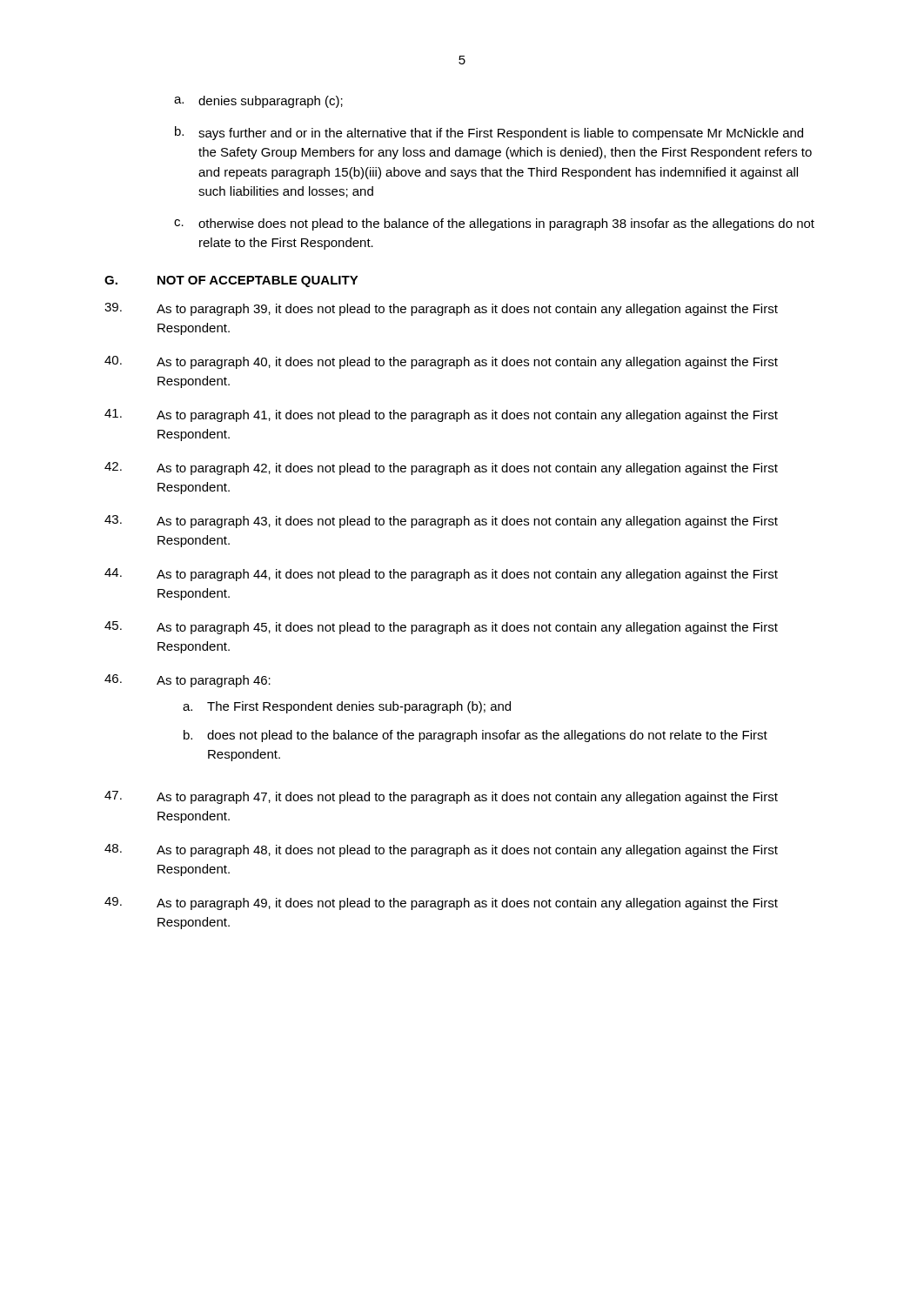Locate the list item with the text "c. otherwise does not plead to the"
This screenshot has width=924, height=1305.
pyautogui.click(x=497, y=233)
